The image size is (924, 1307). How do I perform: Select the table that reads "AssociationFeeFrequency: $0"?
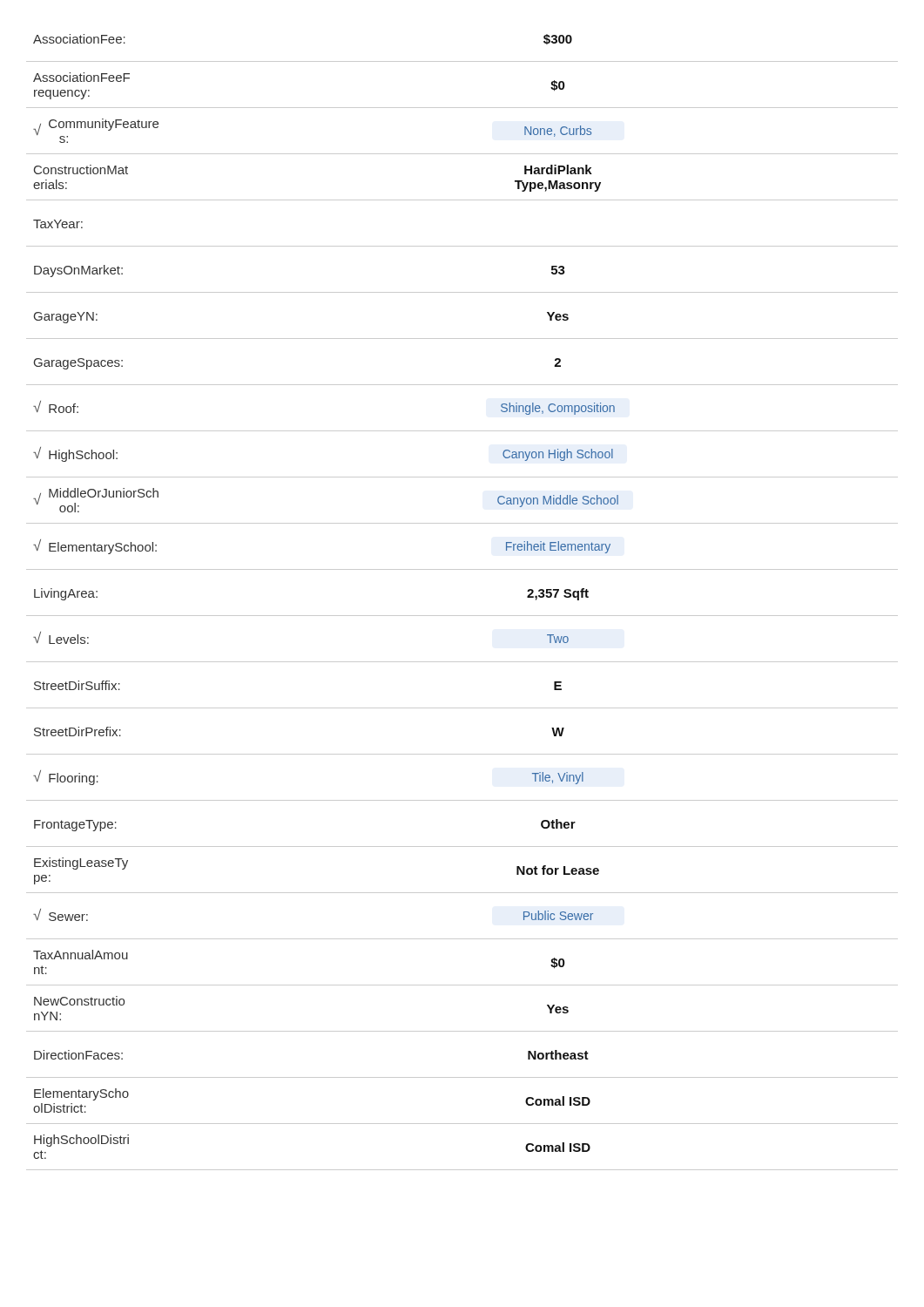462,85
